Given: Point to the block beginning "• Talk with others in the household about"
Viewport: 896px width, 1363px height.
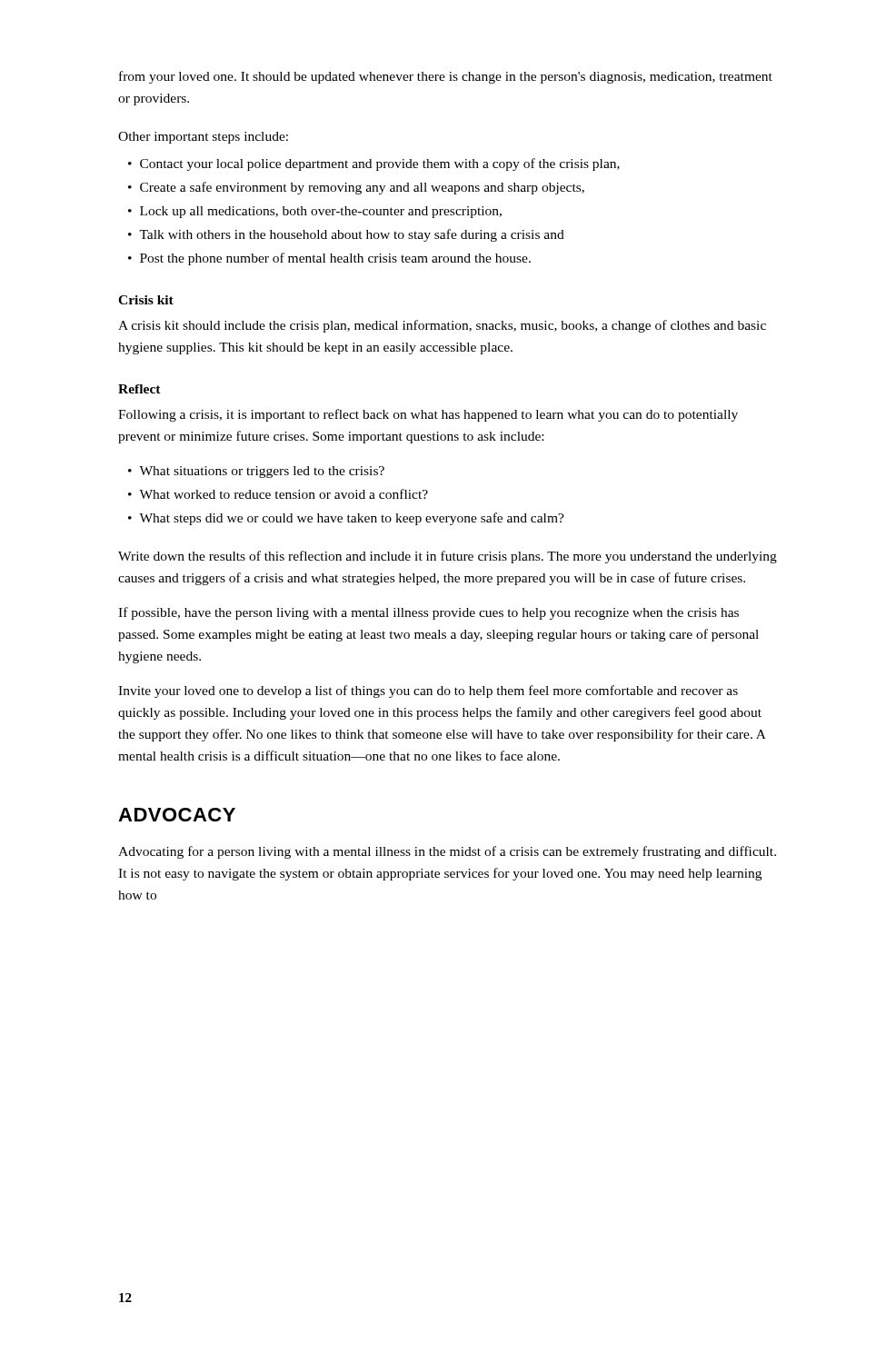Looking at the screenshot, I should pyautogui.click(x=453, y=235).
